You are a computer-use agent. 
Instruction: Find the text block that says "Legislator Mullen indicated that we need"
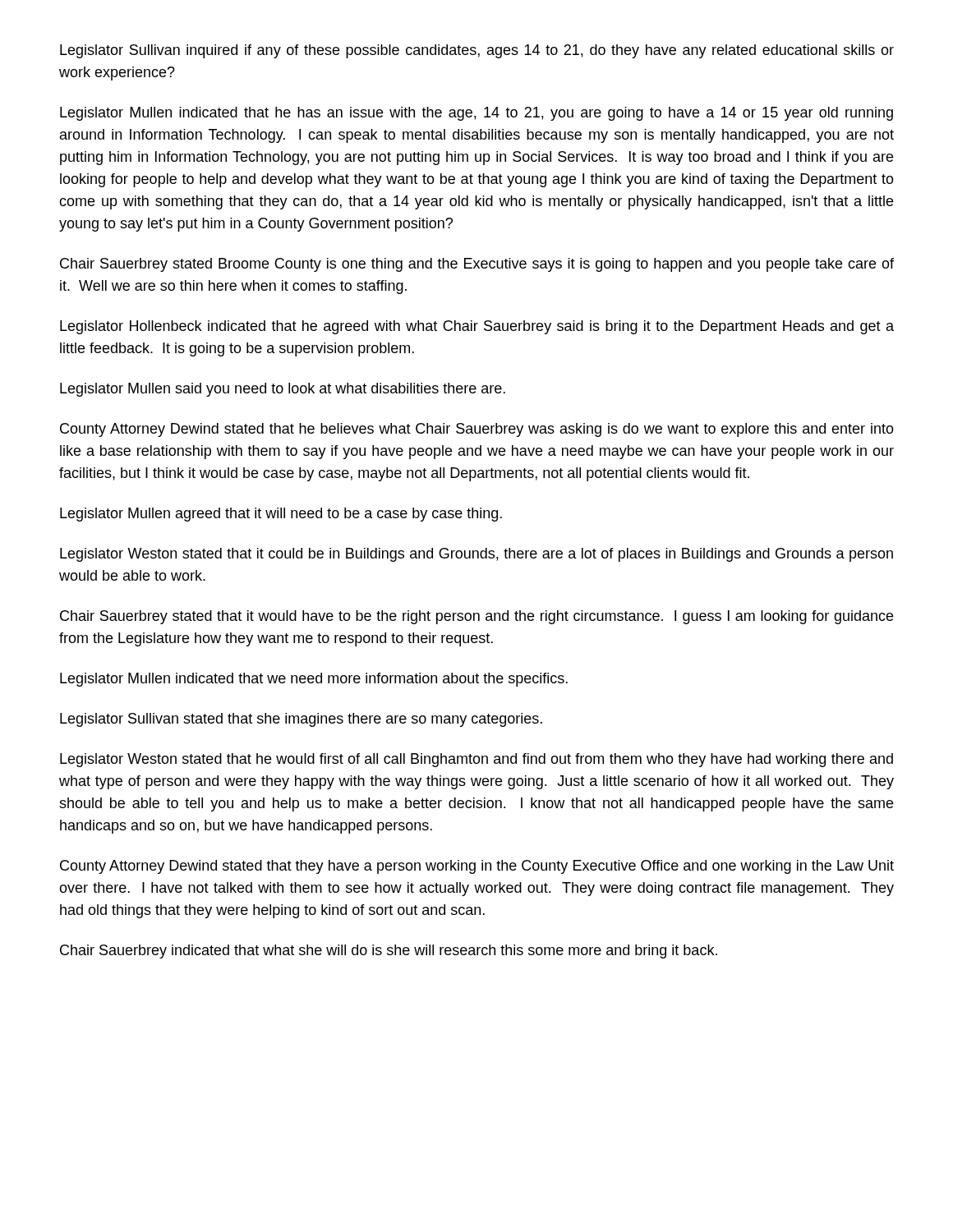[x=314, y=678]
